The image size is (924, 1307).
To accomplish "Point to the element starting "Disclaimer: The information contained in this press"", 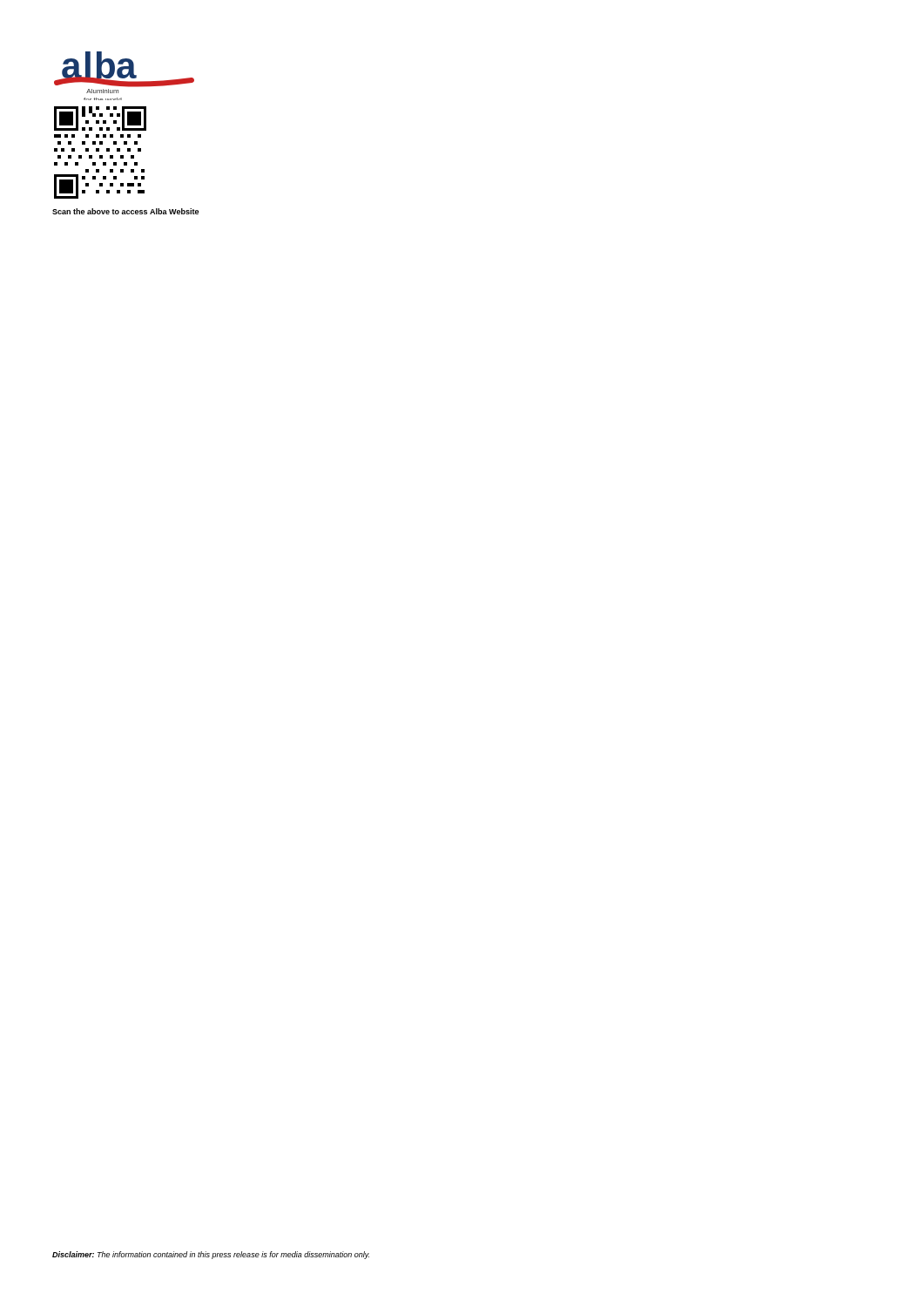I will pyautogui.click(x=211, y=1255).
